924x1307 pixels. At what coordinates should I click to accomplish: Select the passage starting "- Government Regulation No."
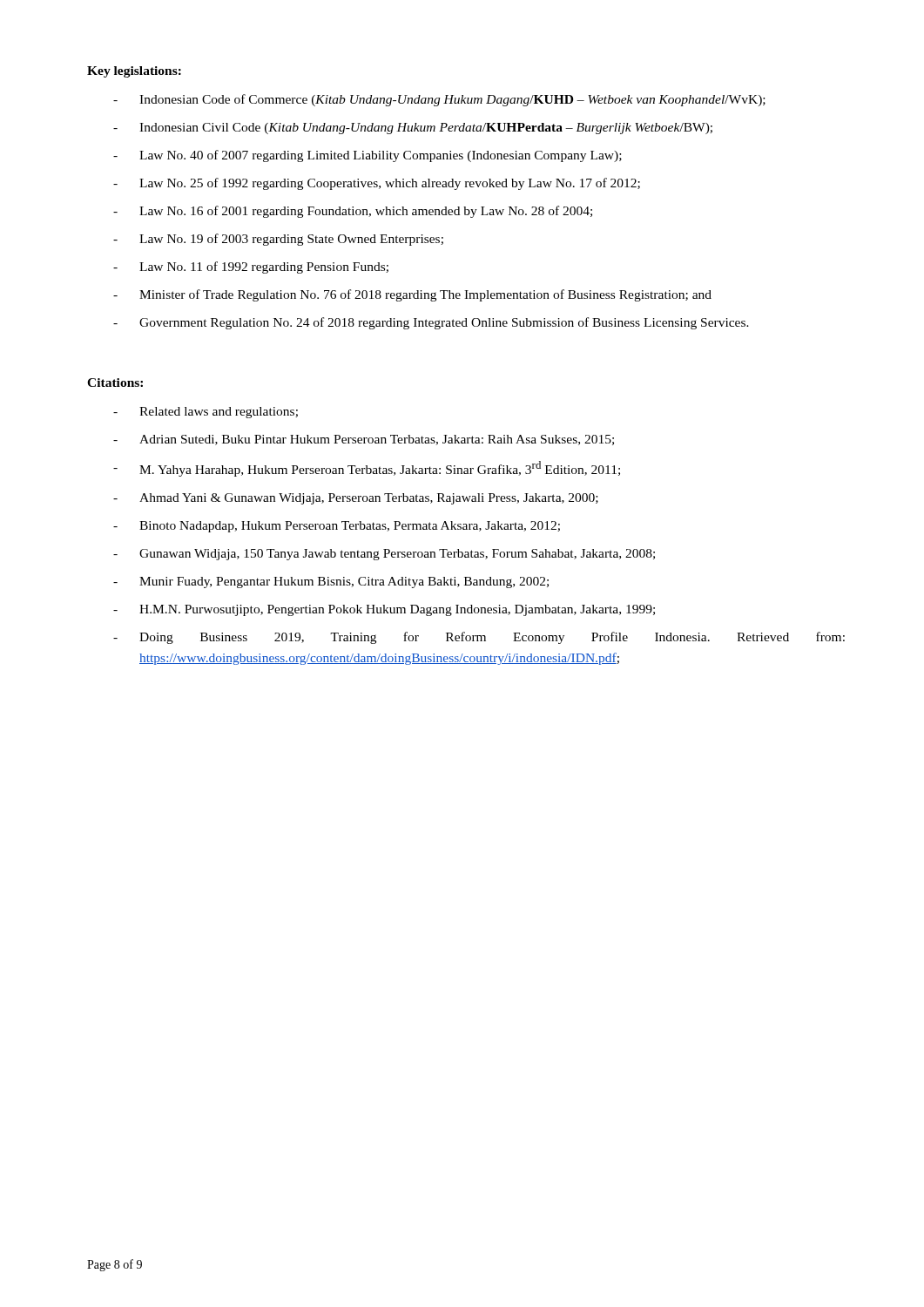479,323
